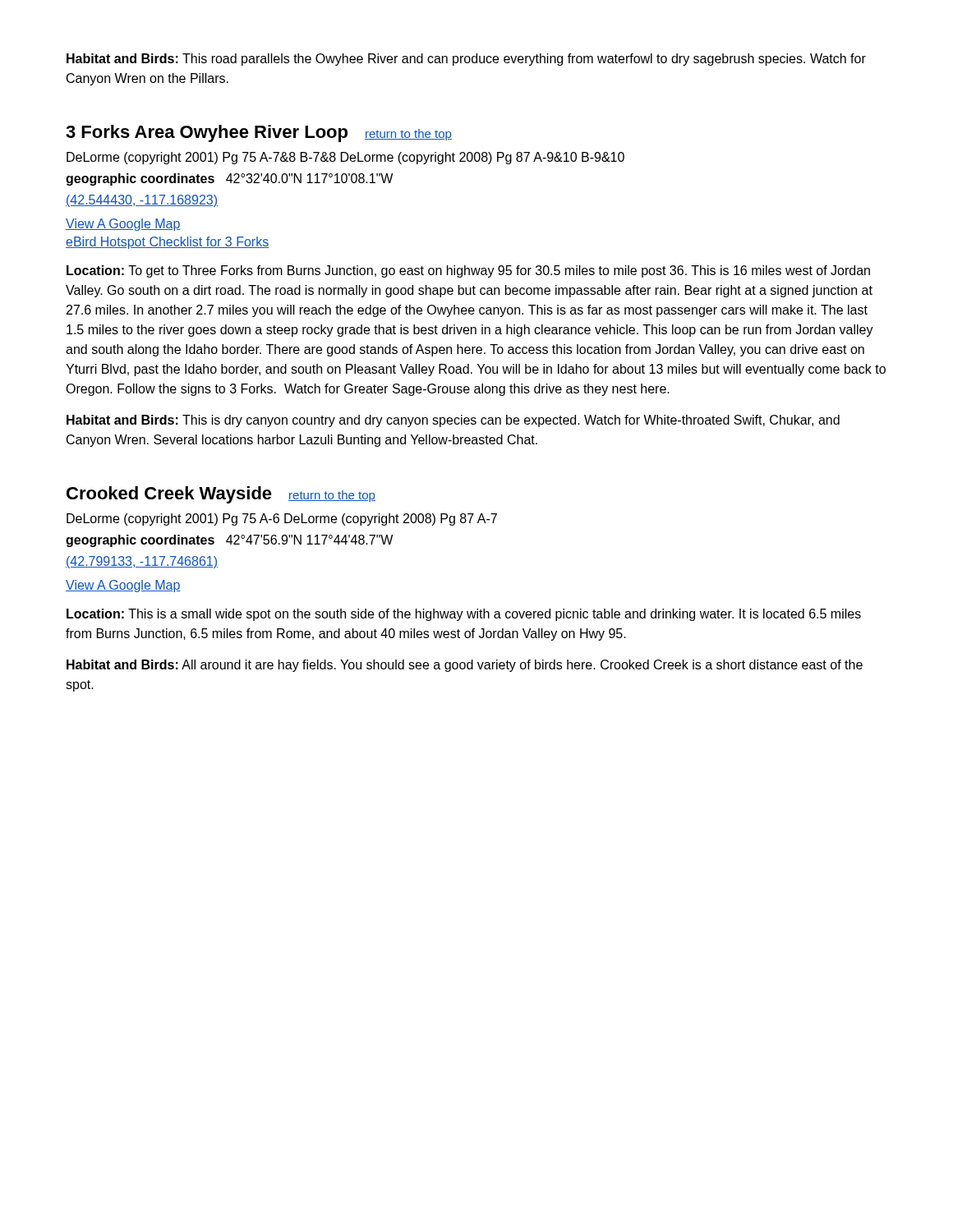Find the section header that says "Crooked Creek Wayside return to"
The image size is (953, 1232).
coord(221,494)
